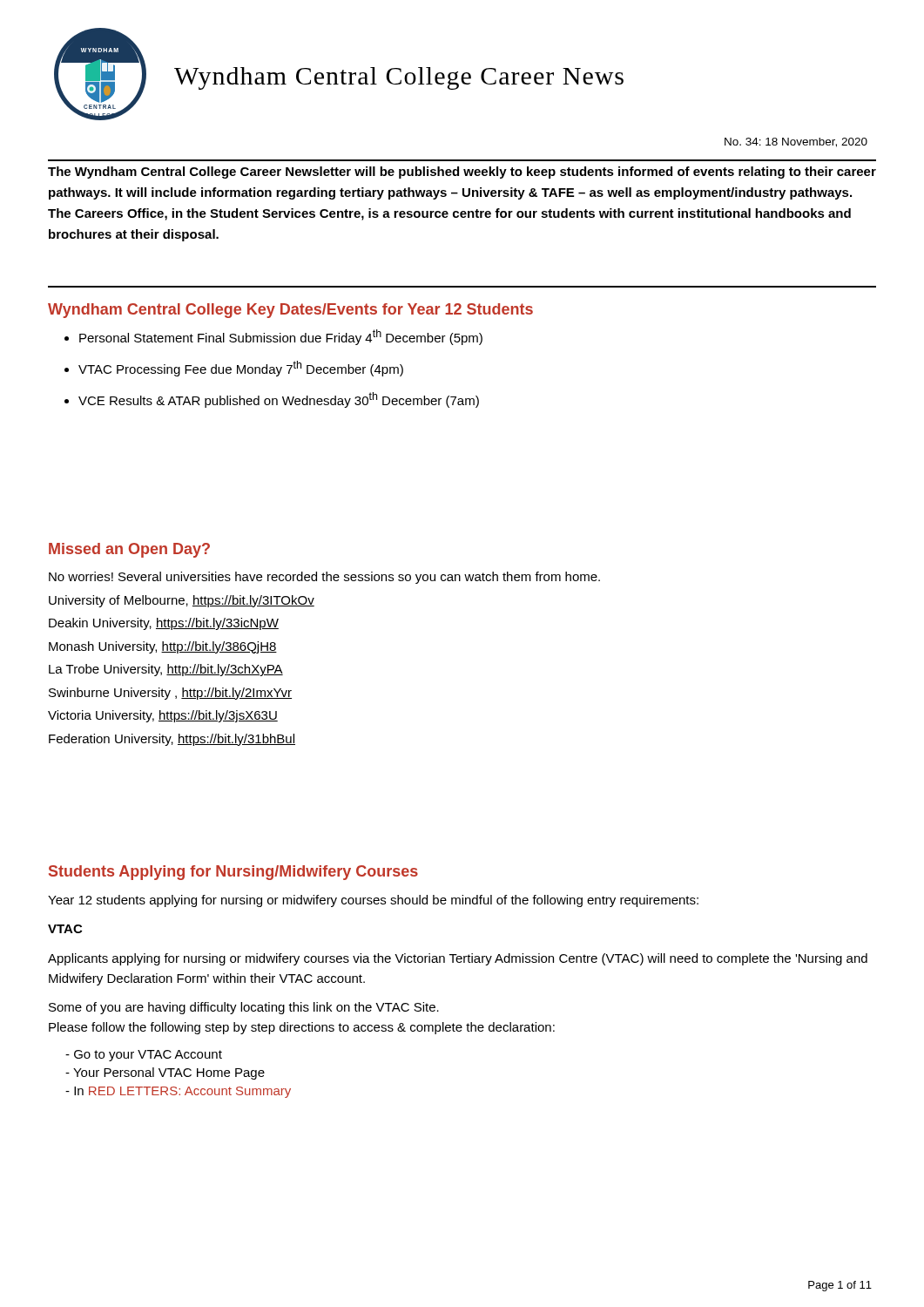The width and height of the screenshot is (924, 1307).
Task: Navigate to the region starting "No. 34: 18 November, 2020"
Action: [795, 142]
